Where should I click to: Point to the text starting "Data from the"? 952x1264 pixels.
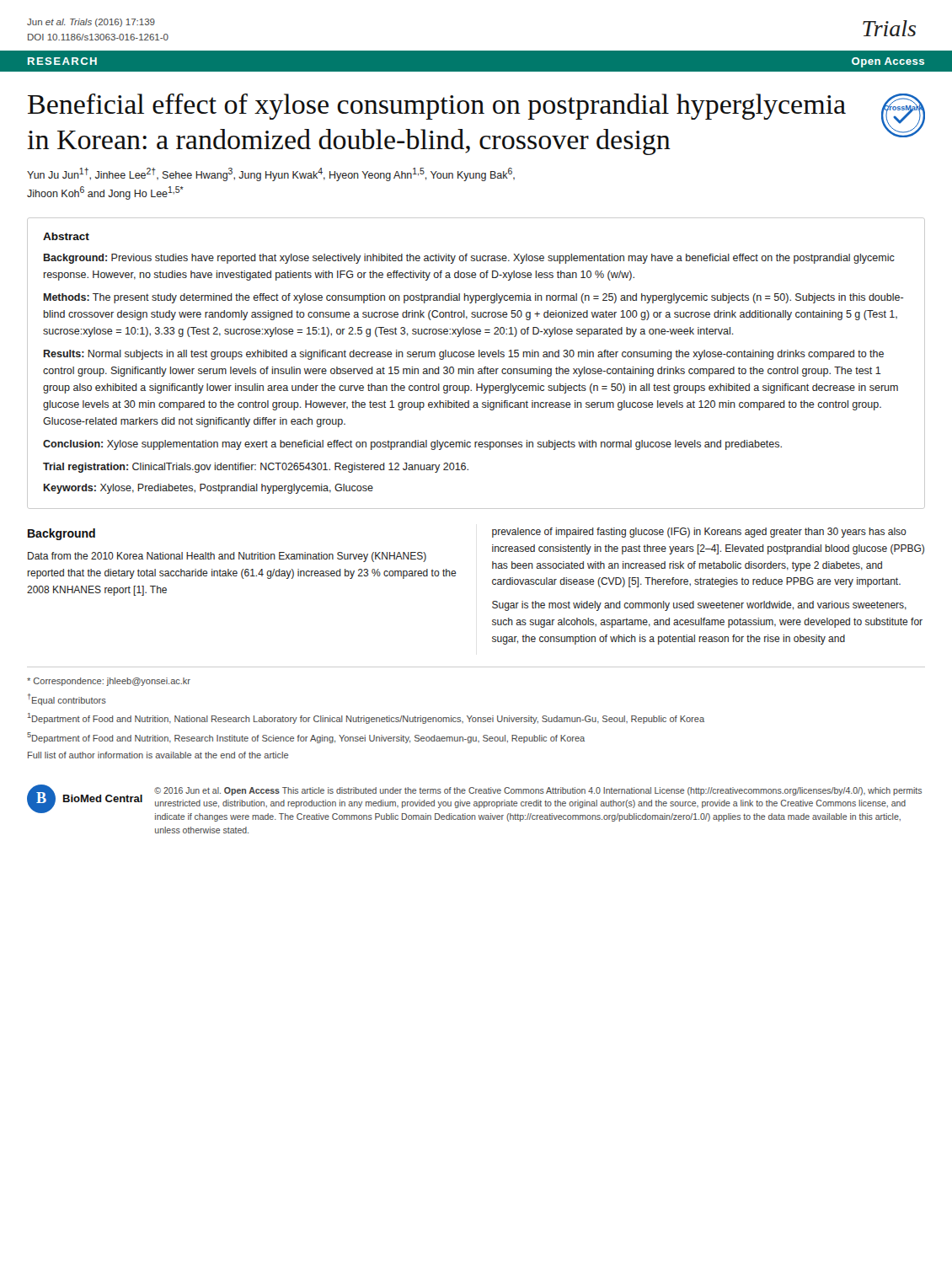[x=242, y=573]
